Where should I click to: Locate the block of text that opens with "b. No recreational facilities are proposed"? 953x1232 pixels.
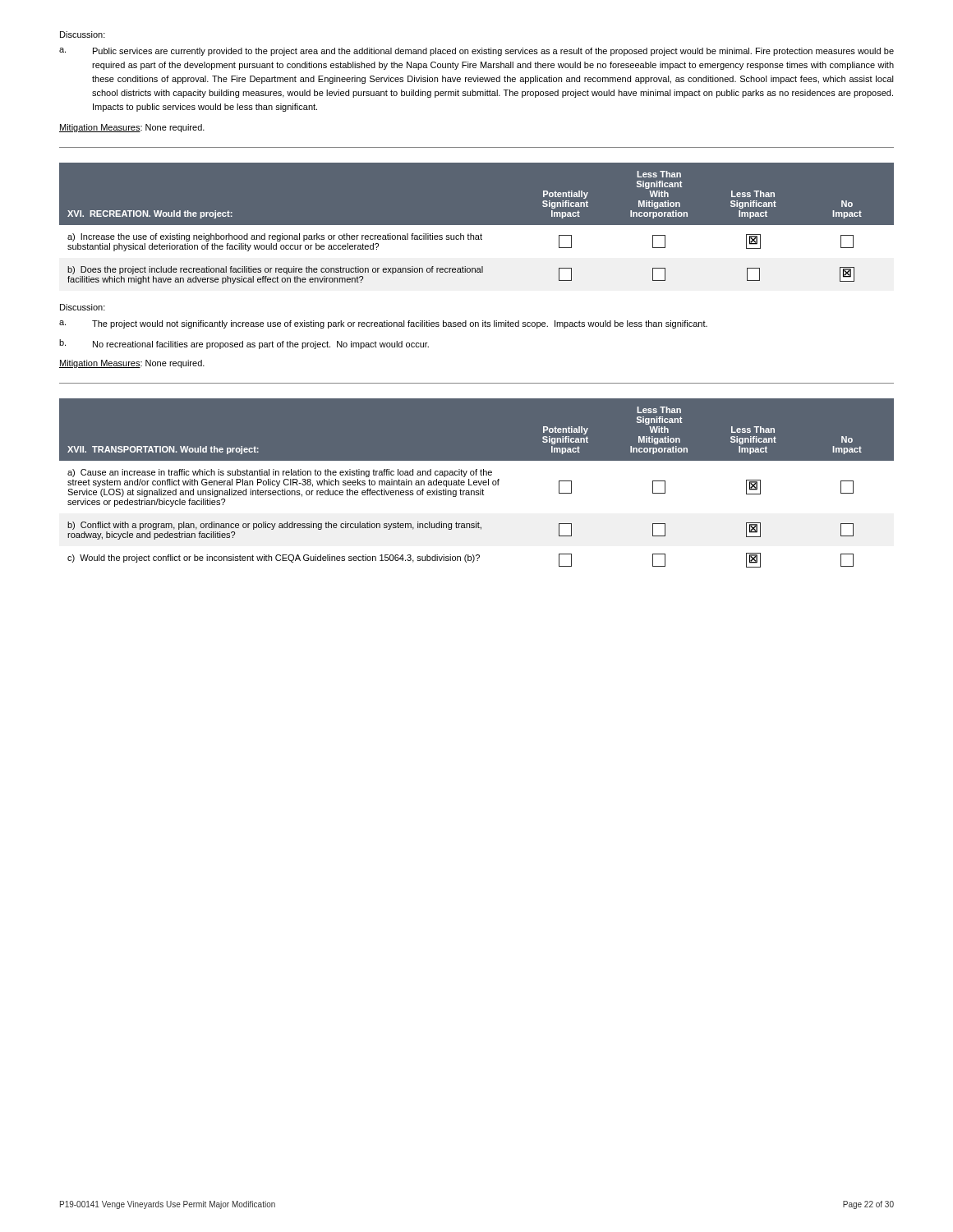(x=244, y=345)
